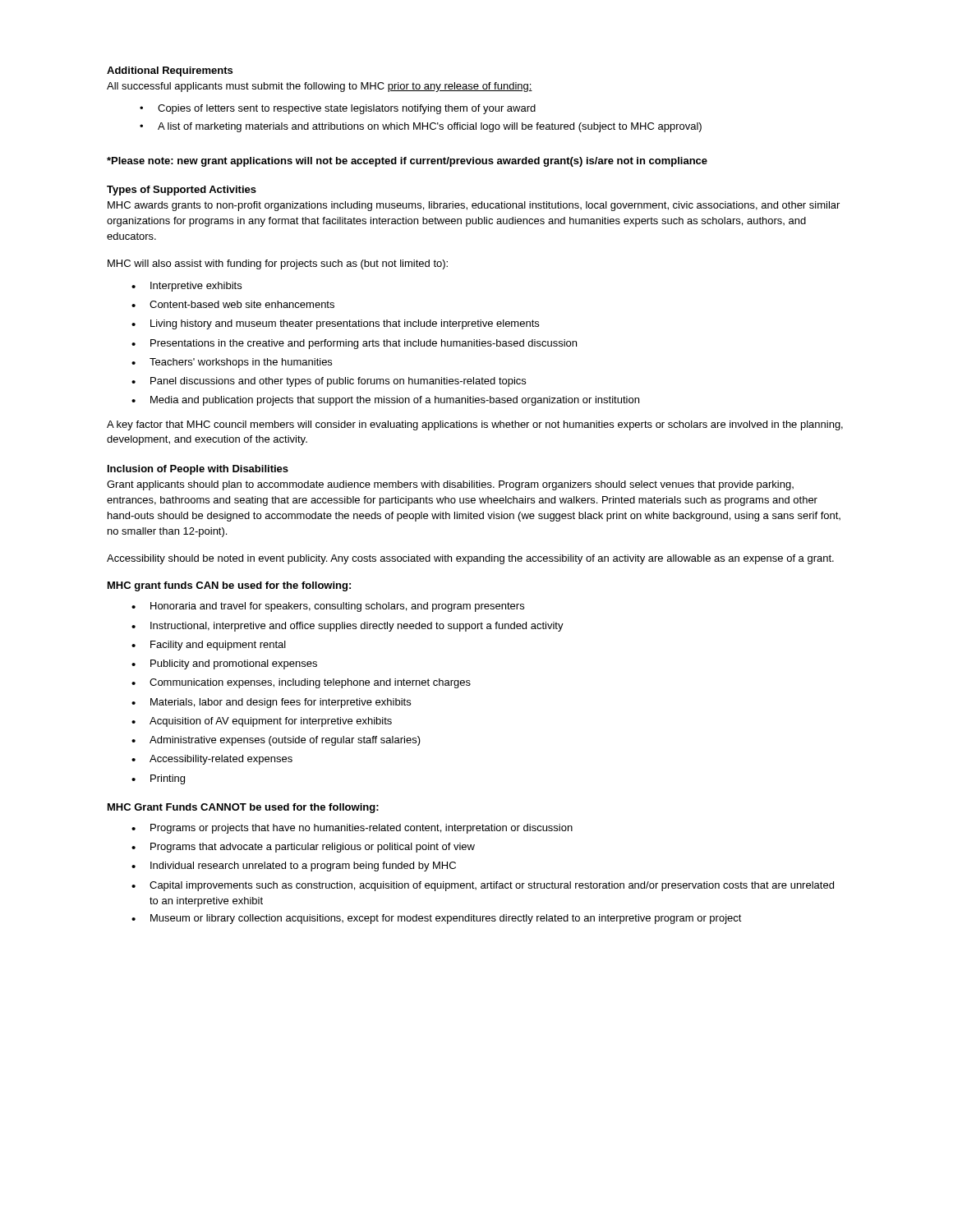Find the text block starting "• Instructional, interpretive and office supplies directly needed"

click(489, 627)
